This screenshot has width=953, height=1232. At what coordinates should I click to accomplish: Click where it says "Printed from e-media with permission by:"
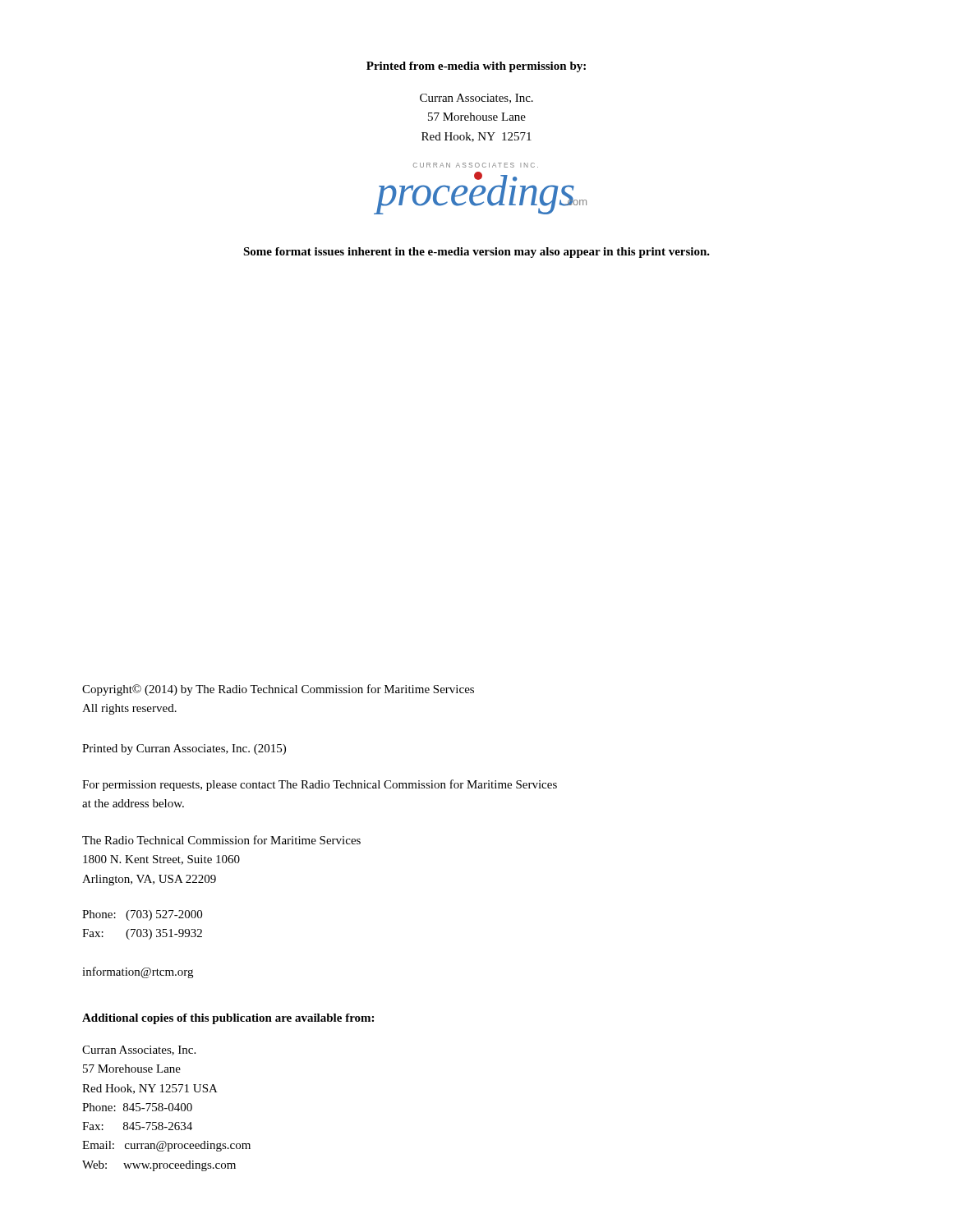pos(476,66)
